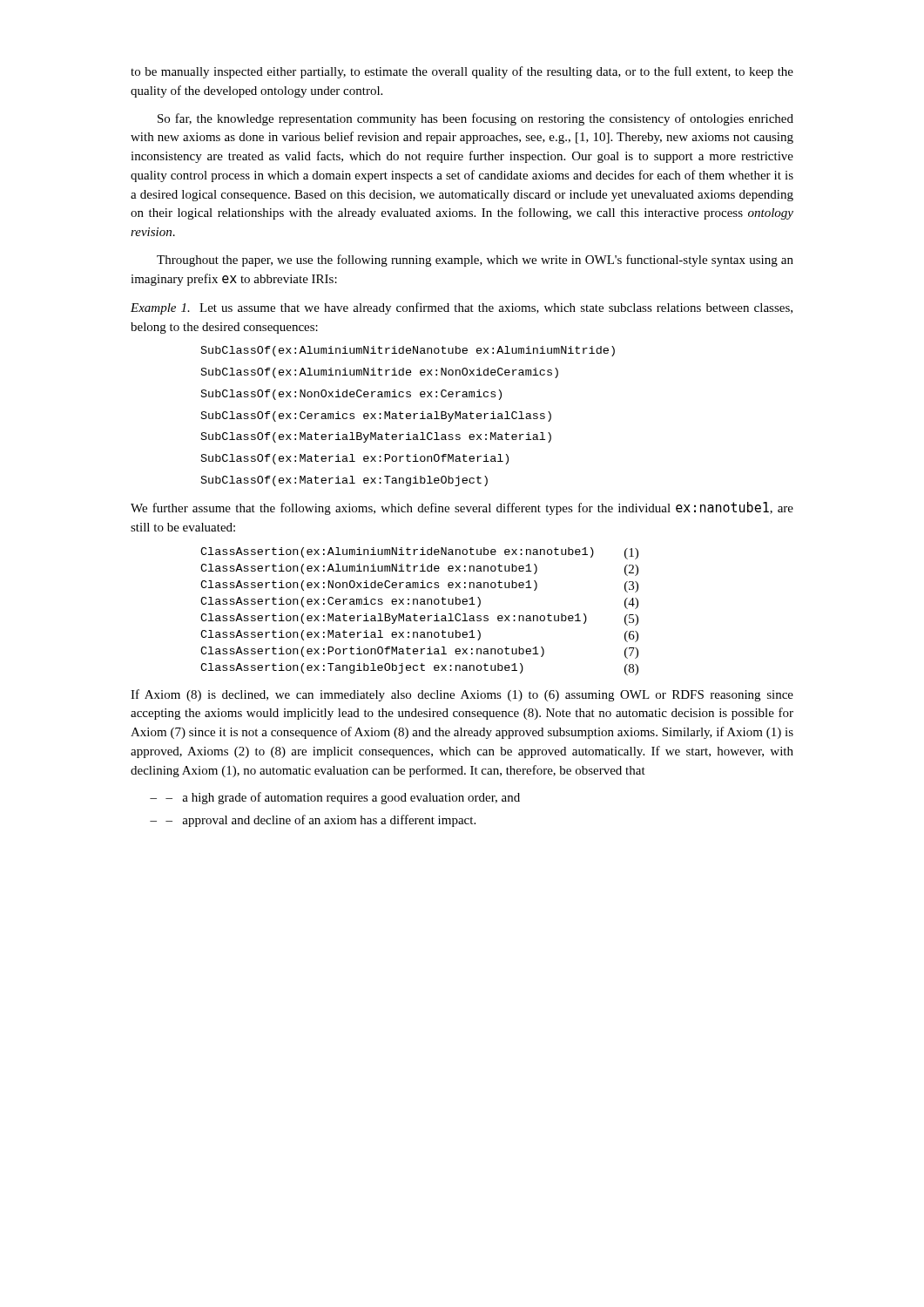The height and width of the screenshot is (1307, 924).
Task: Find the text block that says "We further assume that the following"
Action: click(x=462, y=518)
